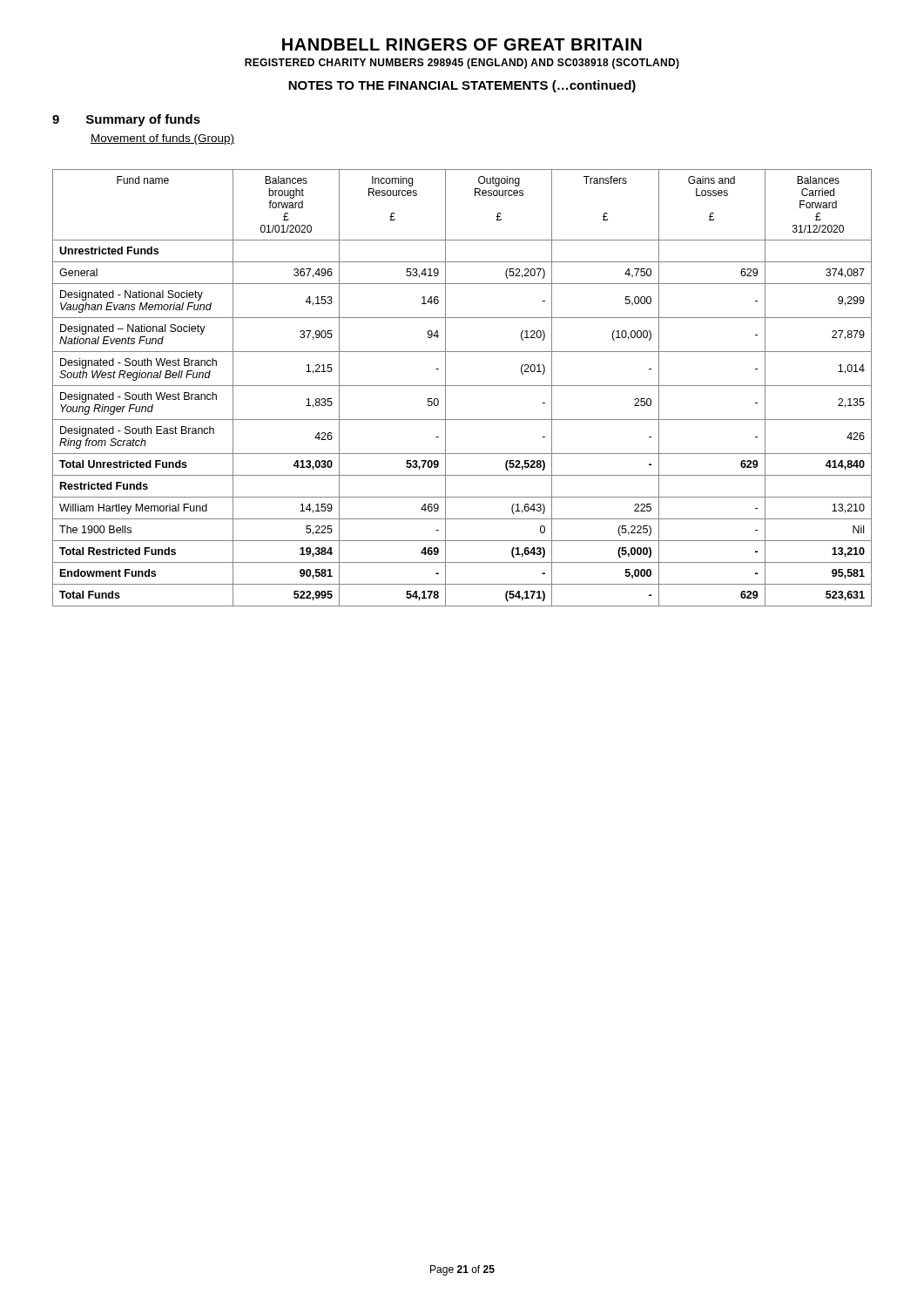Click on the text starting "NOTES TO THE FINANCIAL"
Screen dimensions: 1307x924
pyautogui.click(x=462, y=85)
